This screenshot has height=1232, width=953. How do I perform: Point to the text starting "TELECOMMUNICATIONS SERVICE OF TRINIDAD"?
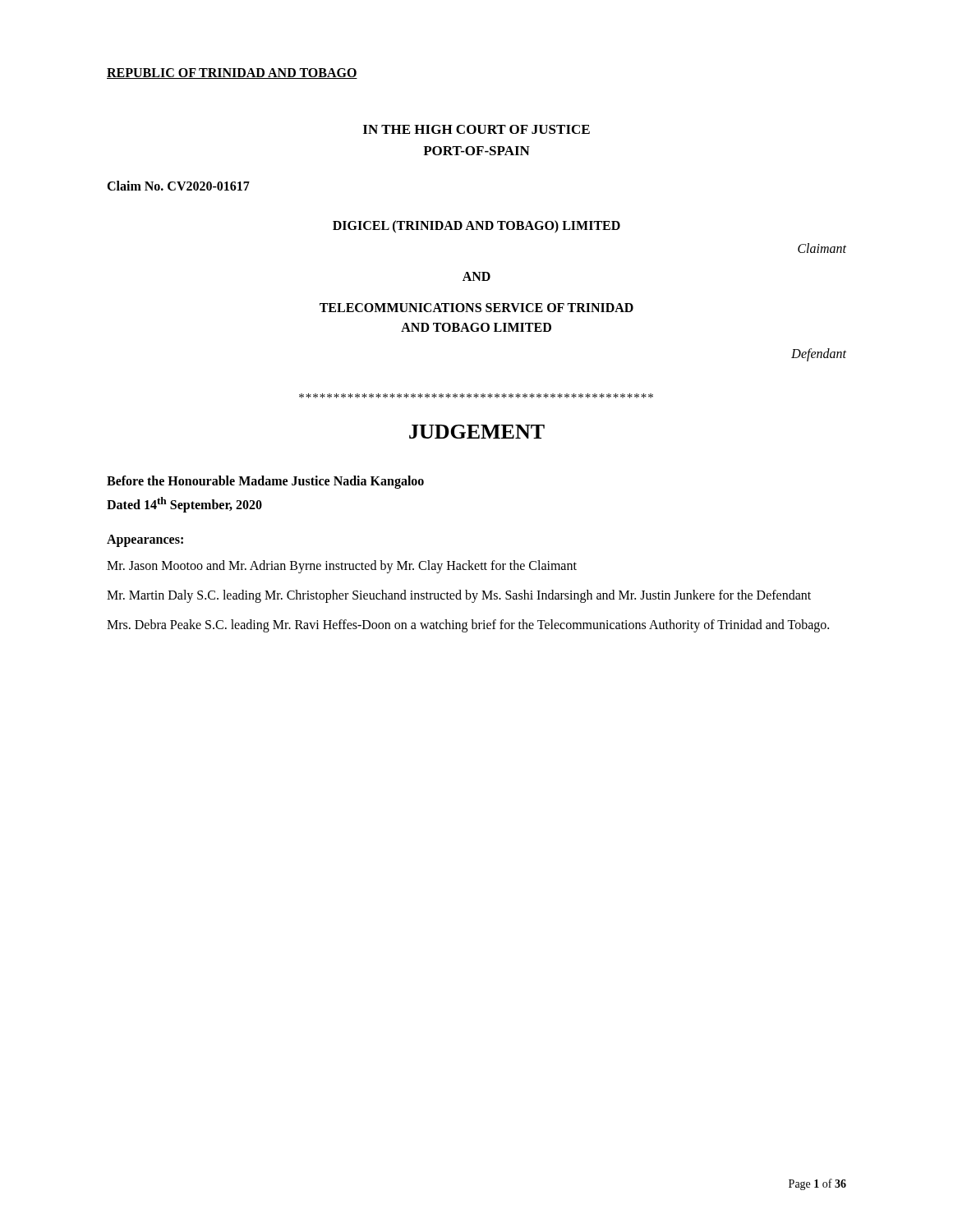pyautogui.click(x=476, y=308)
